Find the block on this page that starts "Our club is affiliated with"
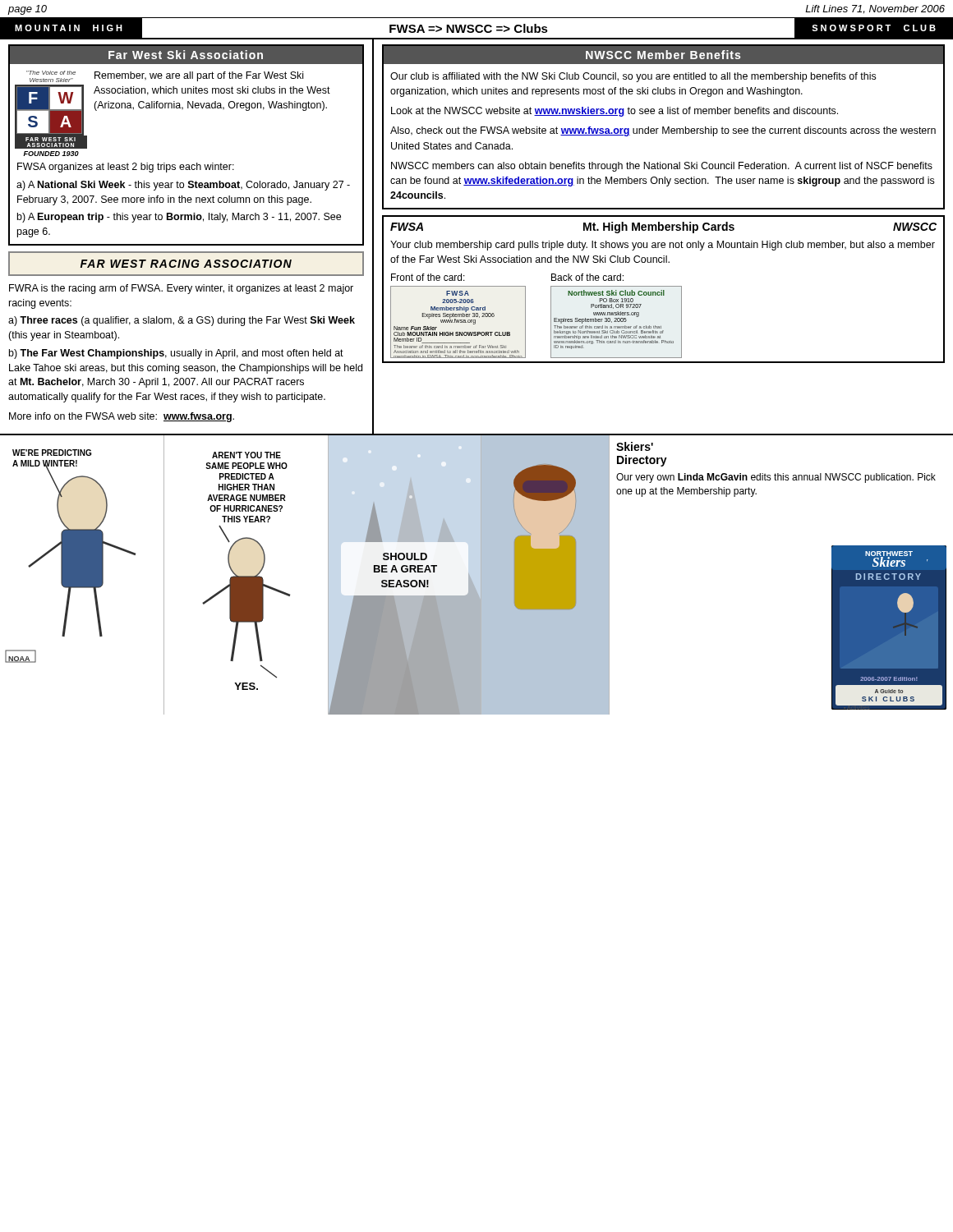Image resolution: width=953 pixels, height=1232 pixels. tap(633, 84)
